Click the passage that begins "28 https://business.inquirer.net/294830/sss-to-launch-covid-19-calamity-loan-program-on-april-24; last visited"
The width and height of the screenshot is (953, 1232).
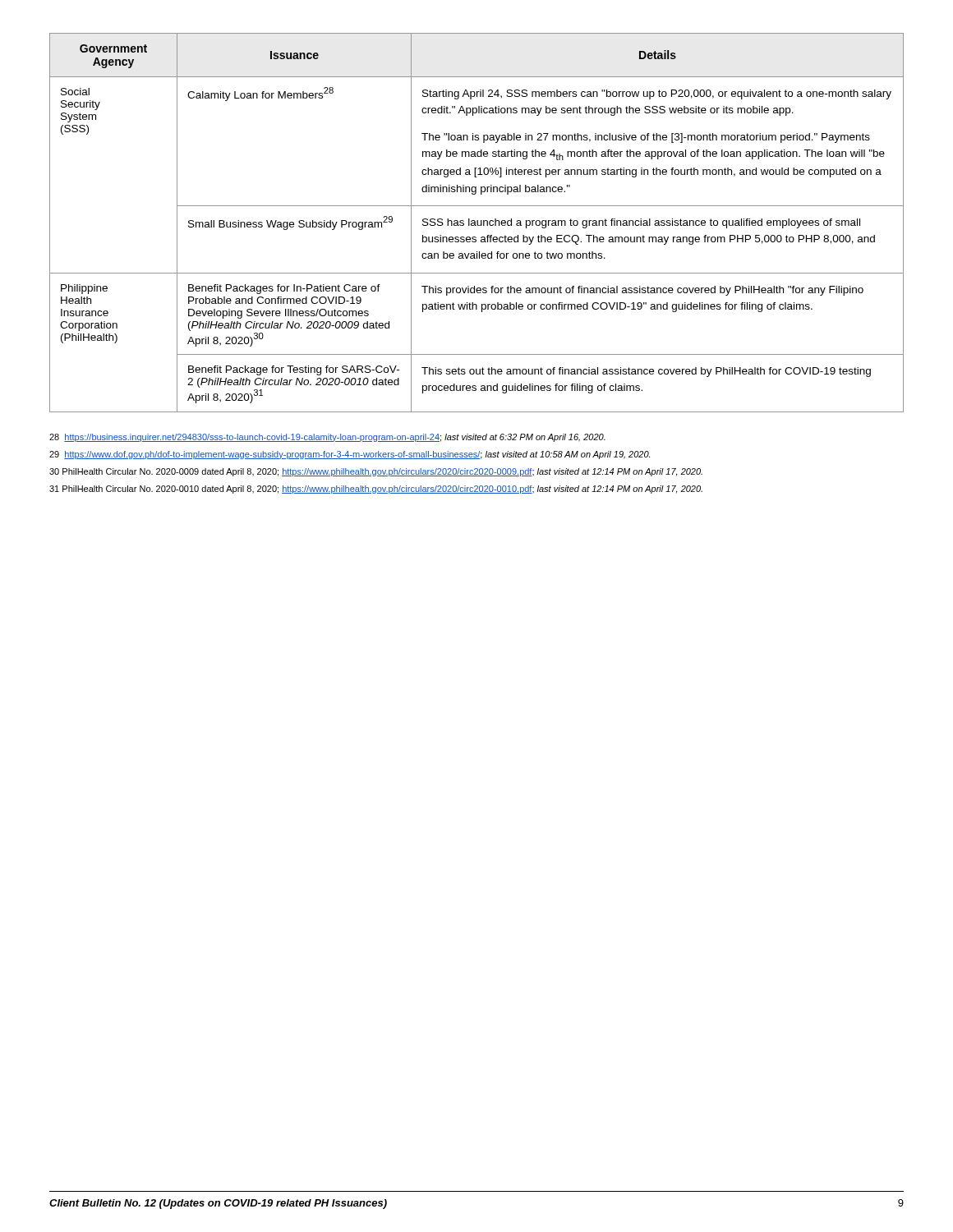tap(328, 437)
